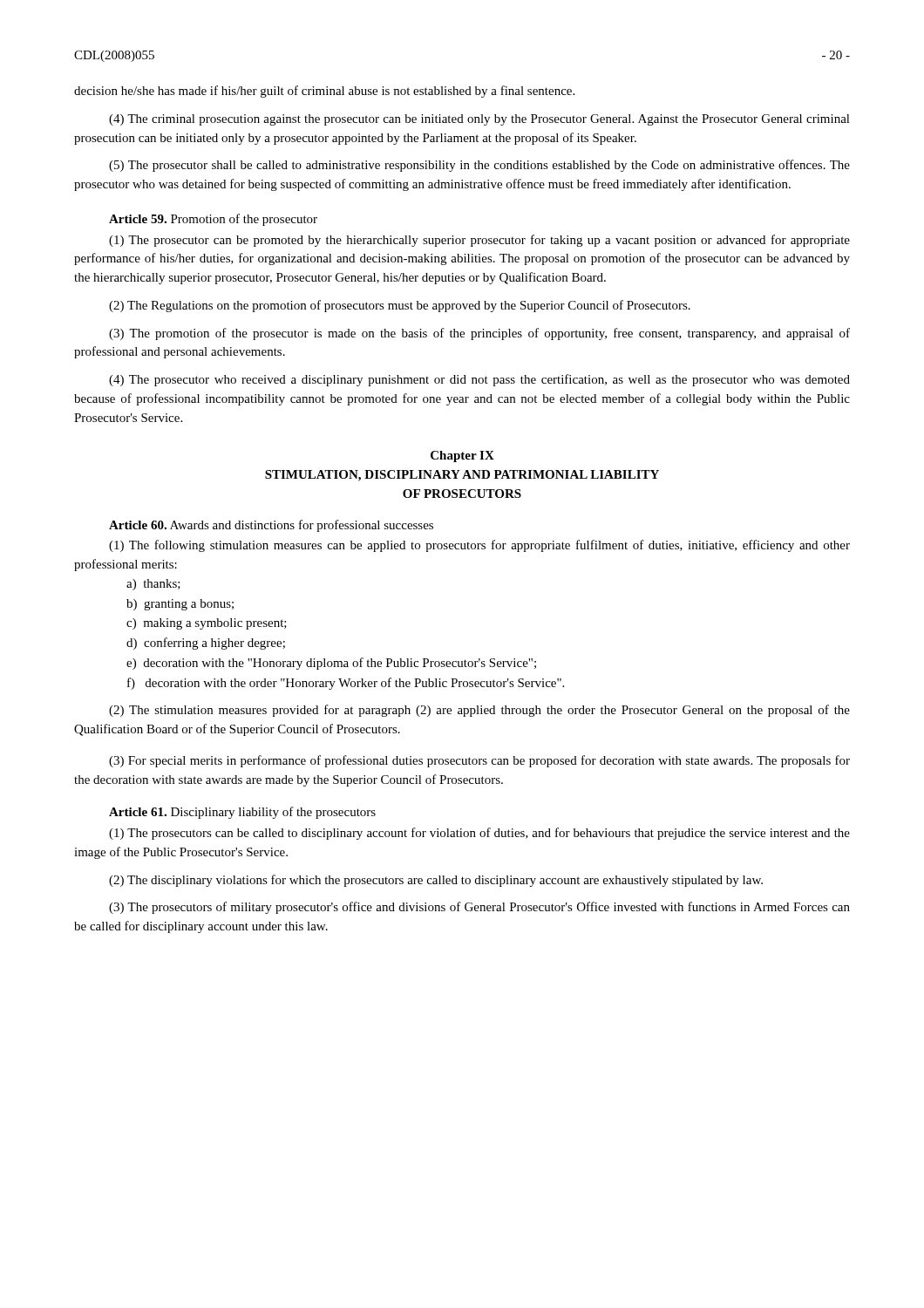Locate the block of text that opens with "decision he/she has"
This screenshot has height=1308, width=924.
click(x=462, y=91)
